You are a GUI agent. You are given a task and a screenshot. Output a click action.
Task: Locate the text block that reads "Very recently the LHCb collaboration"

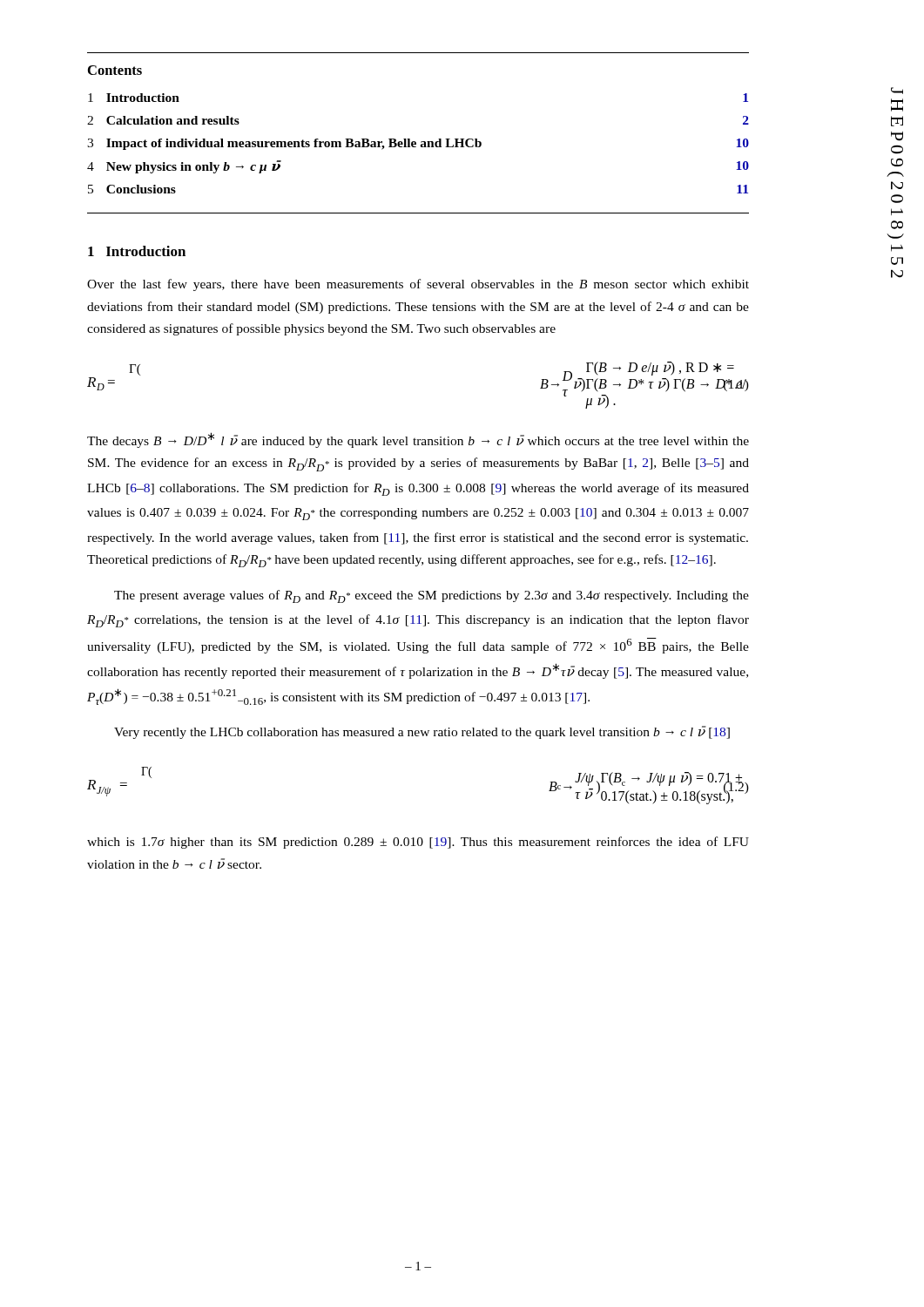pos(422,732)
